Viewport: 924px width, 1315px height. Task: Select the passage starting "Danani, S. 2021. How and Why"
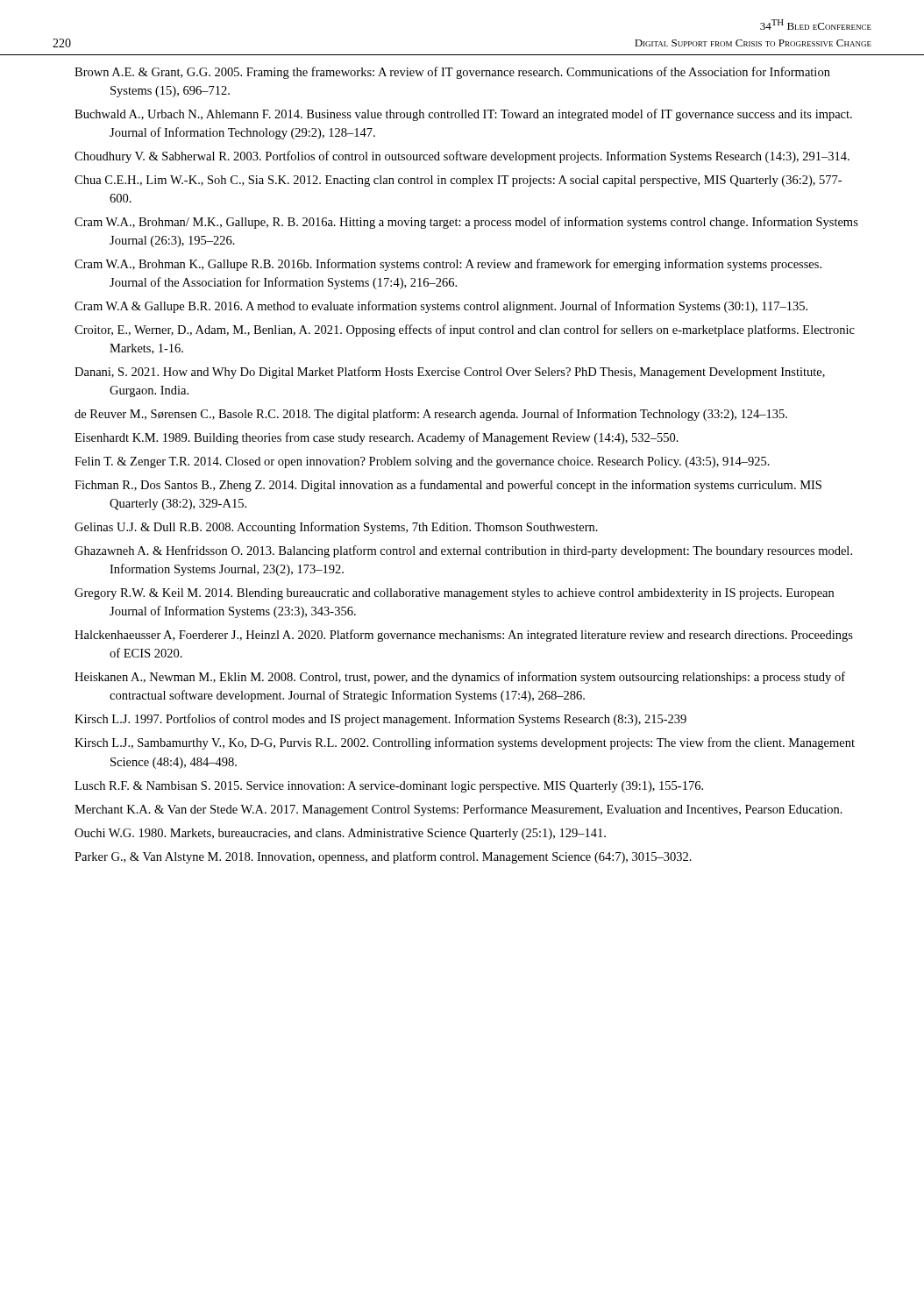tap(450, 381)
